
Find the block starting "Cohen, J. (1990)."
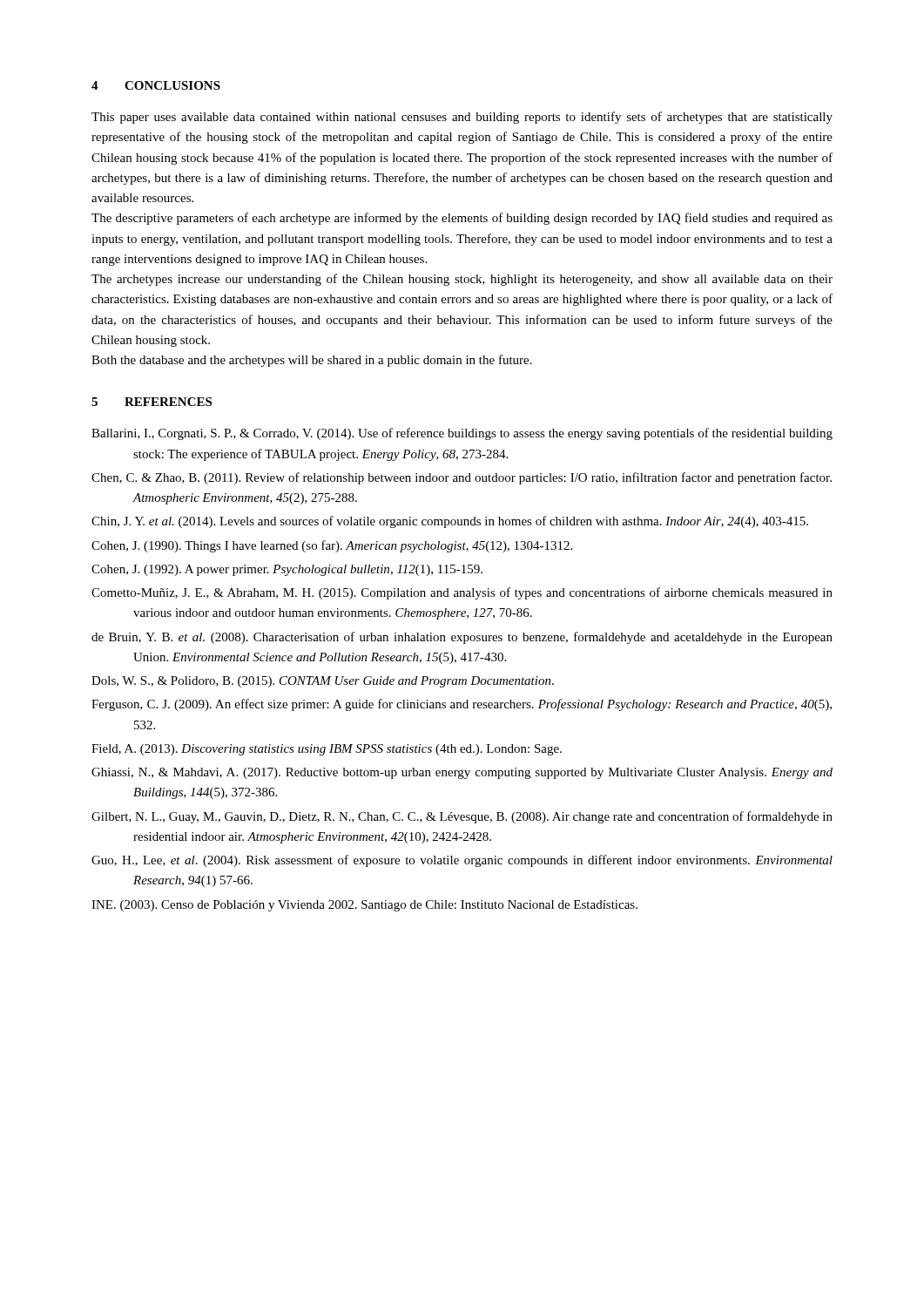pos(332,545)
